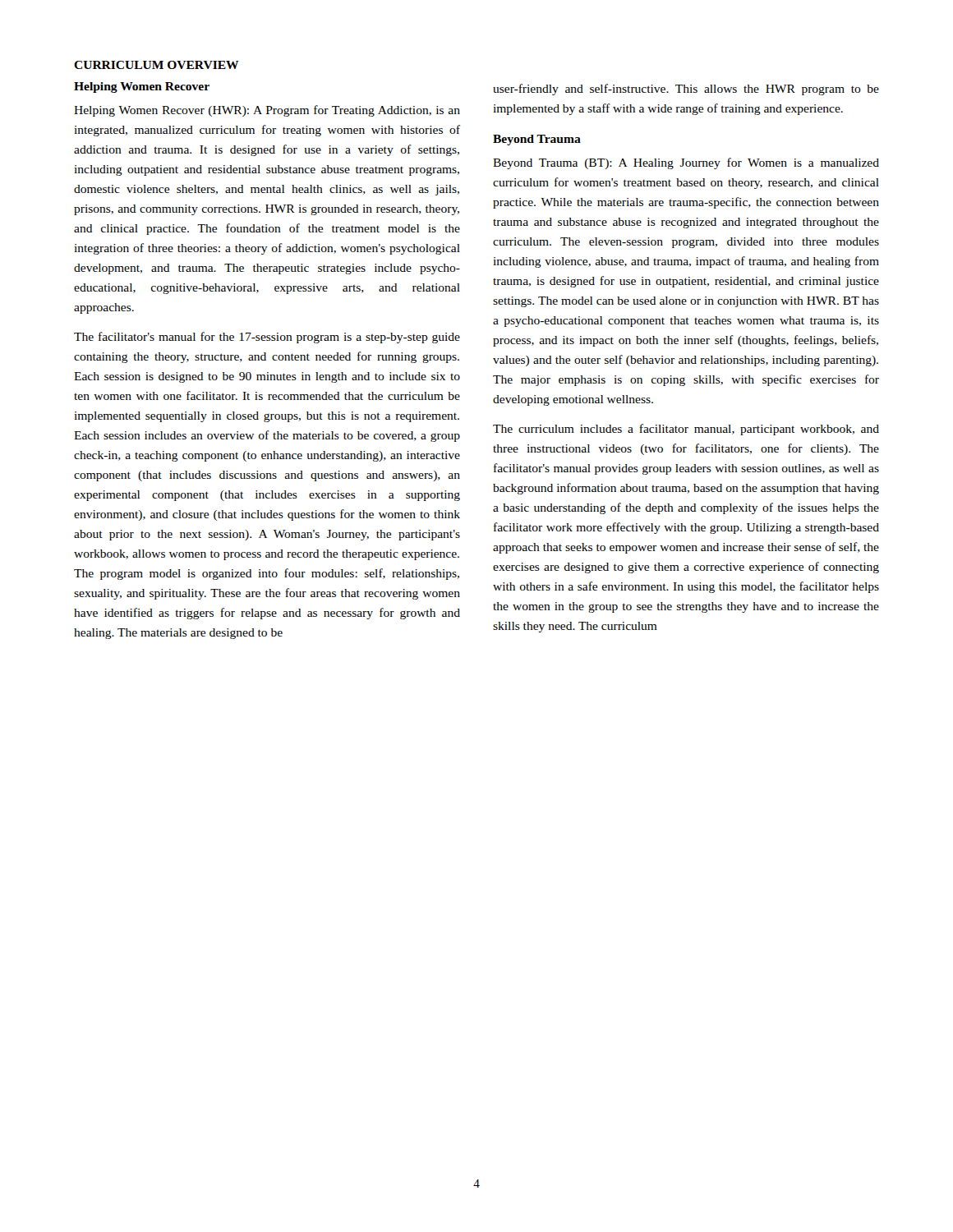Click on the region starting "Beyond Trauma (BT): A Healing"

click(686, 281)
